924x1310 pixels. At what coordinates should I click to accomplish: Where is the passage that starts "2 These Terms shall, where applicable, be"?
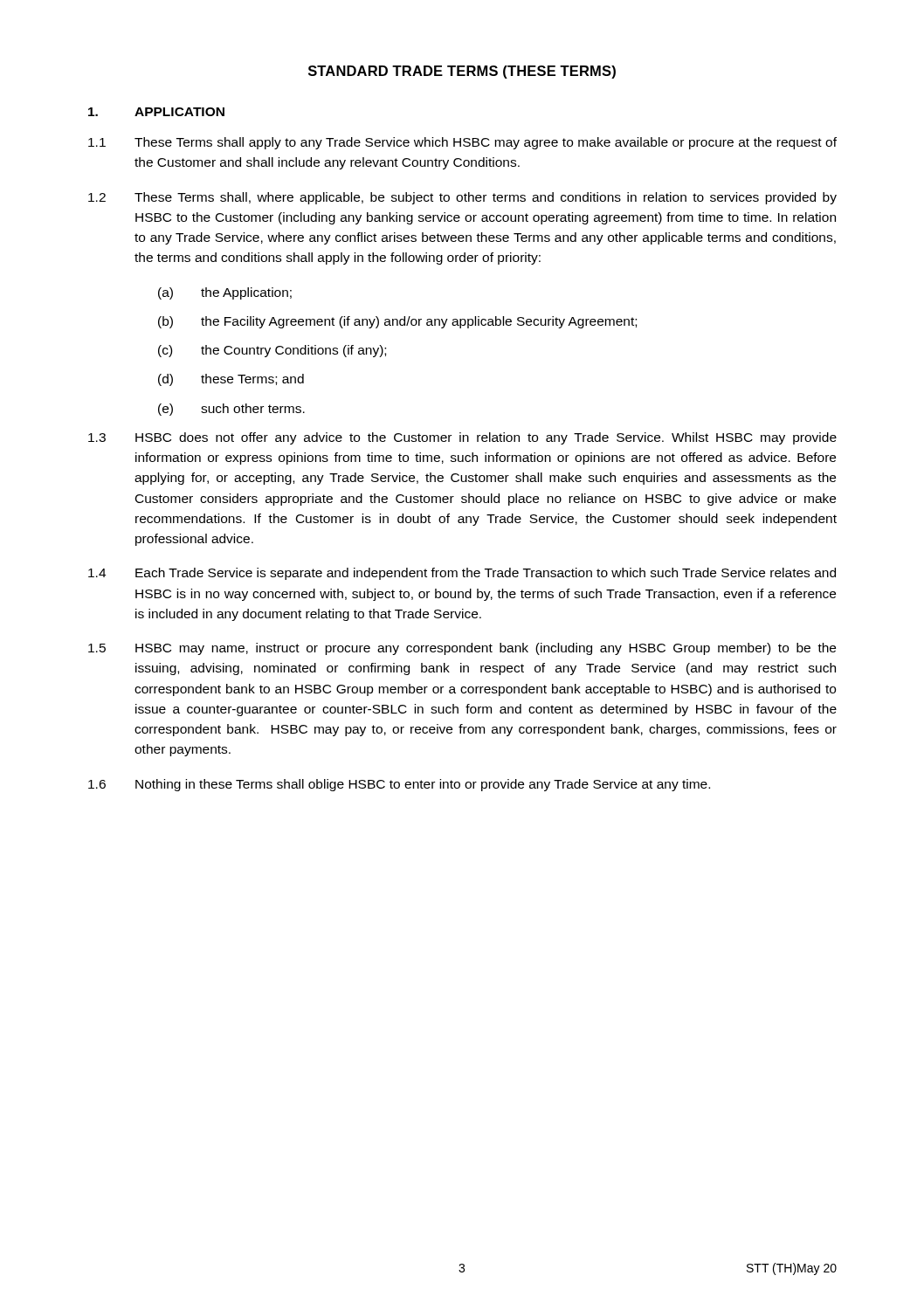462,227
